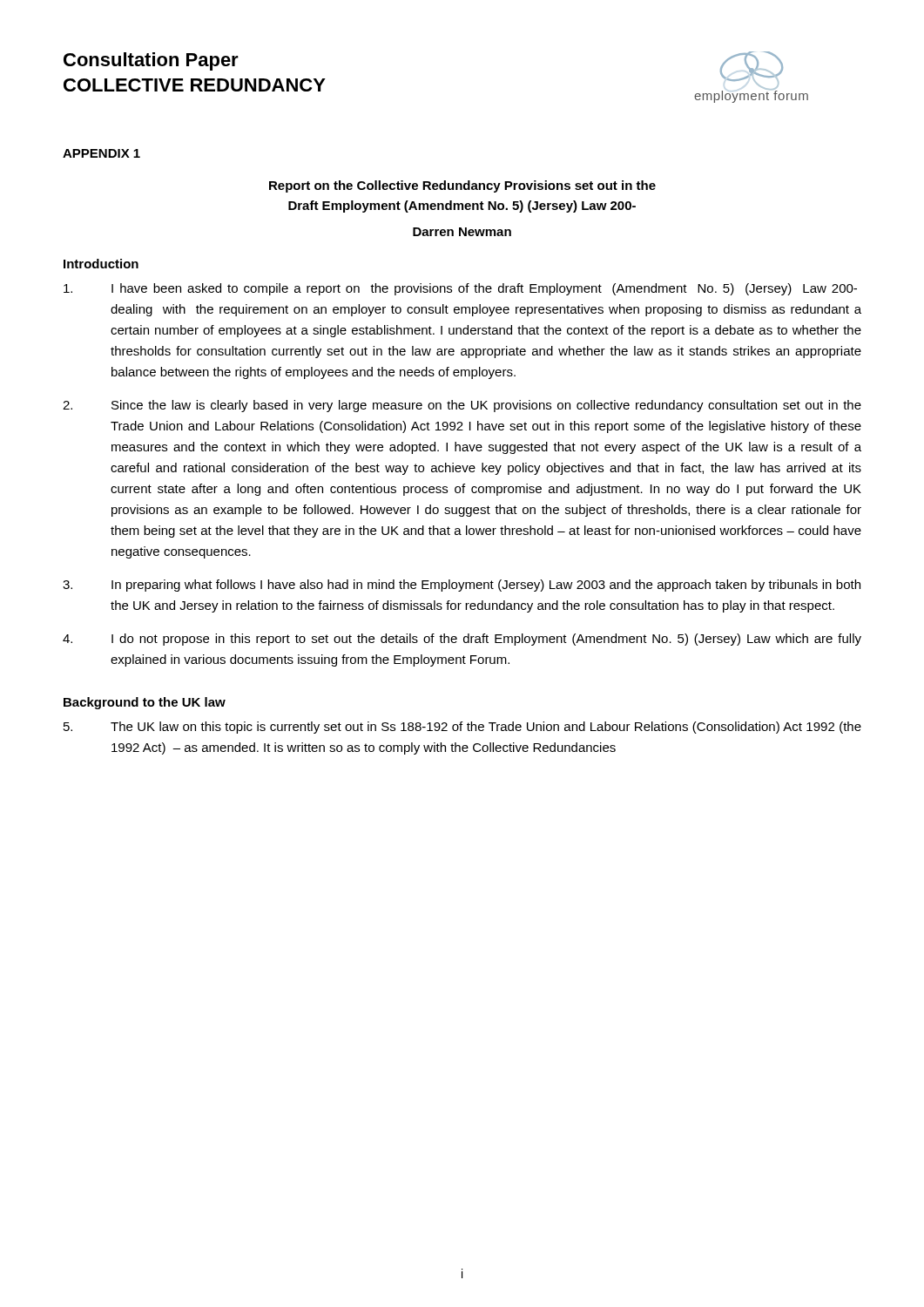Where is the title that starts "Consultation Paper COLLECTIVE"?
The width and height of the screenshot is (924, 1307).
(x=194, y=73)
